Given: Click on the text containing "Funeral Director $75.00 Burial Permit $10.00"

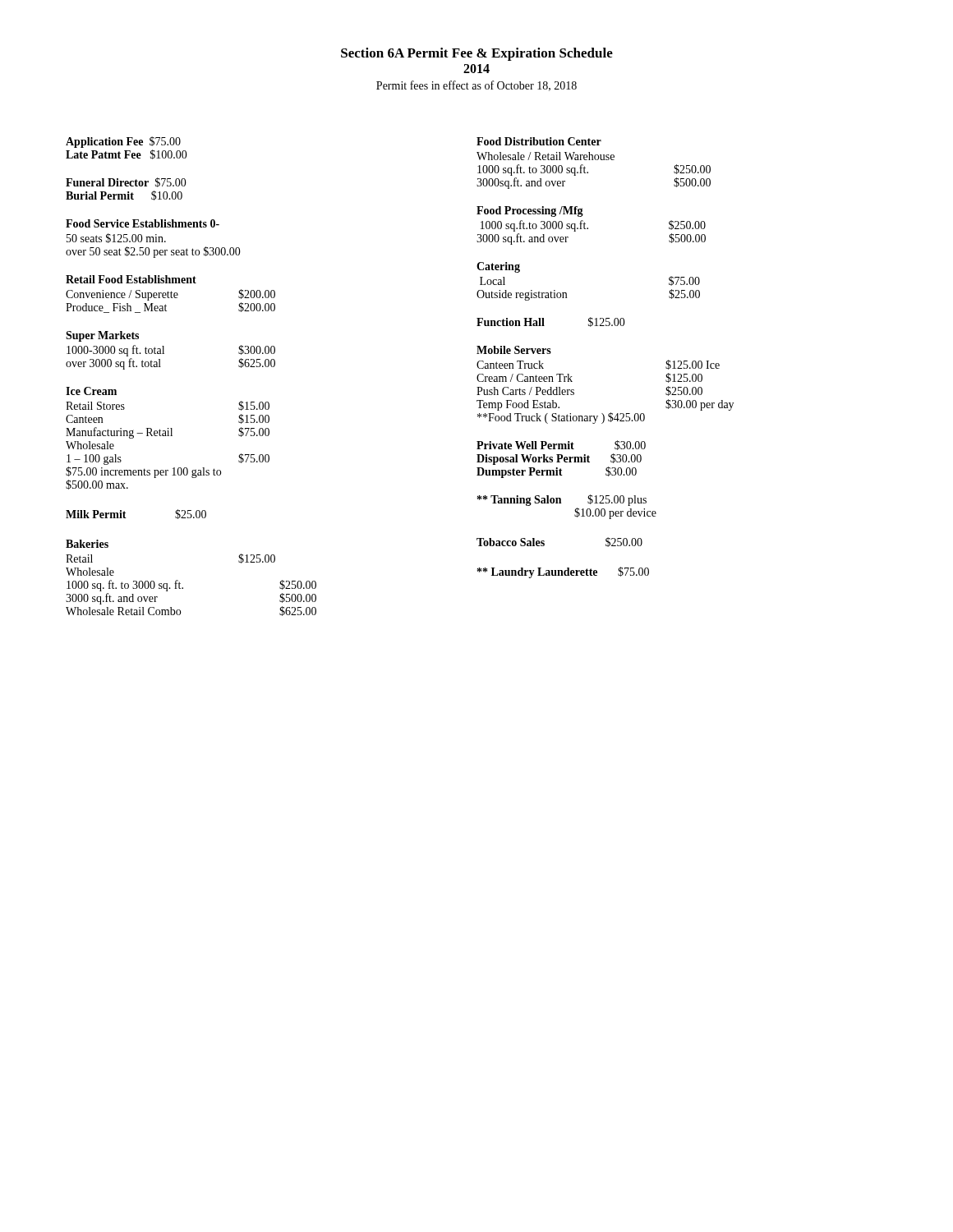Looking at the screenshot, I should [x=126, y=189].
